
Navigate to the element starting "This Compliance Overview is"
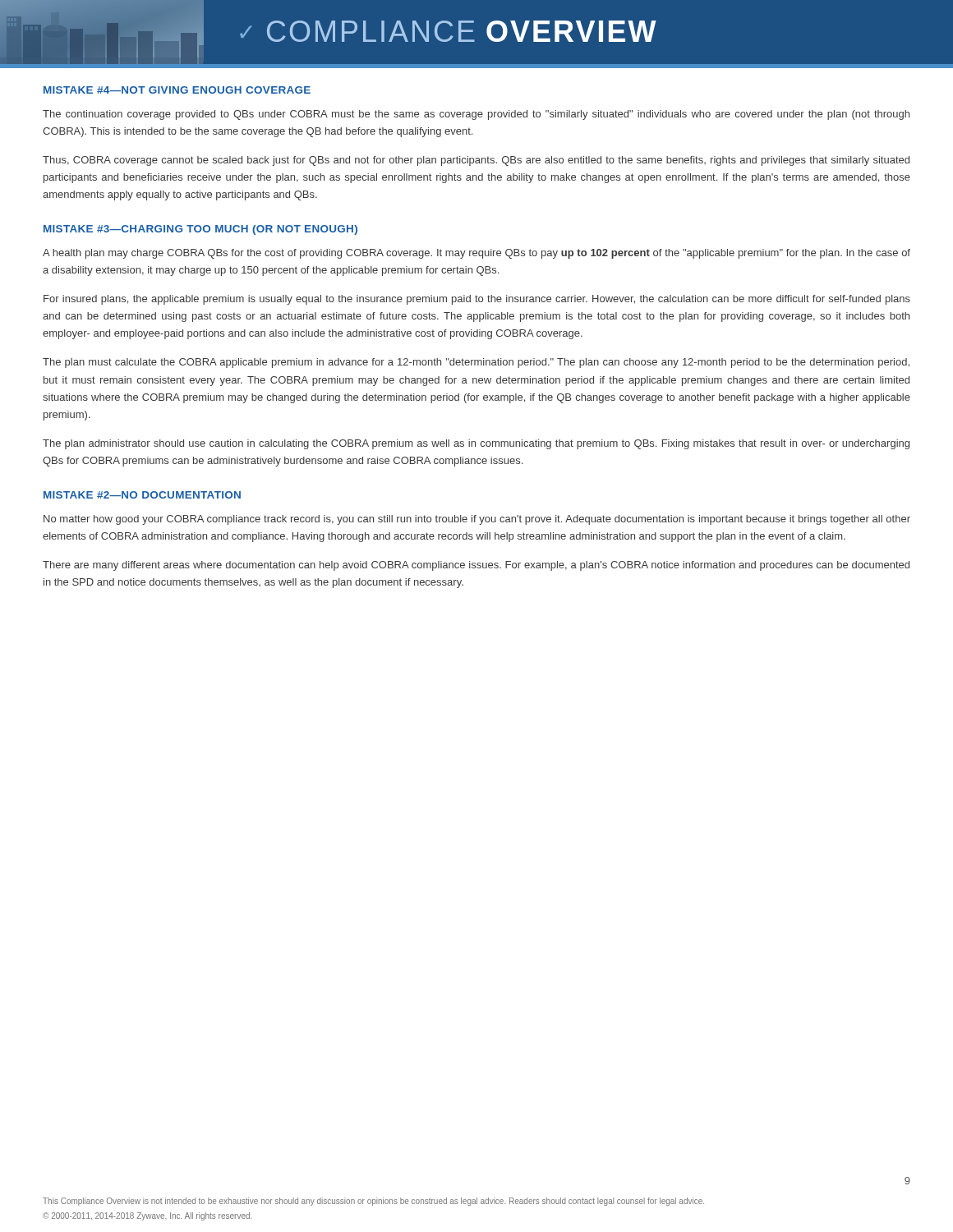pos(374,1201)
